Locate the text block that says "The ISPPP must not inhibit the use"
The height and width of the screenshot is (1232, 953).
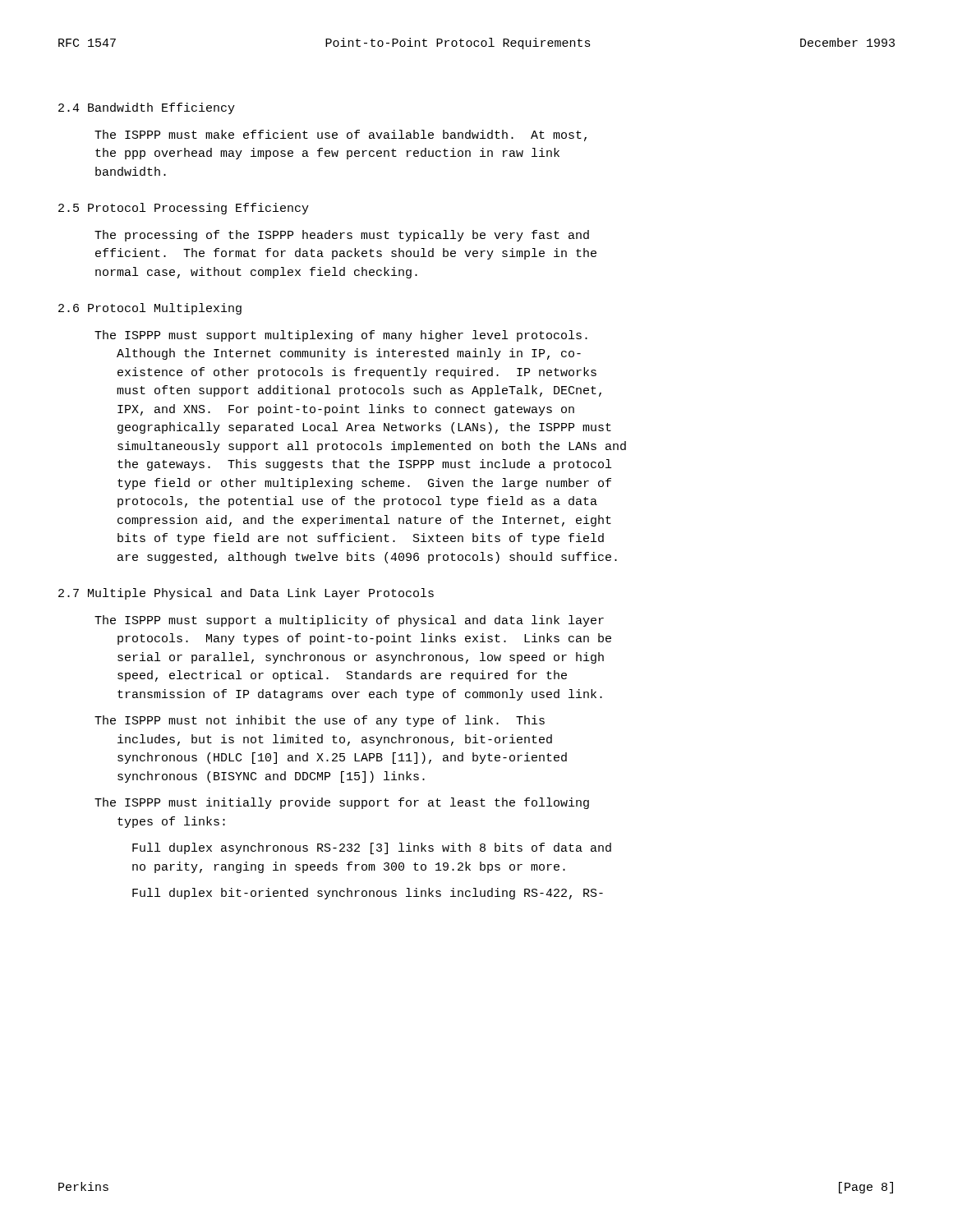click(x=331, y=749)
